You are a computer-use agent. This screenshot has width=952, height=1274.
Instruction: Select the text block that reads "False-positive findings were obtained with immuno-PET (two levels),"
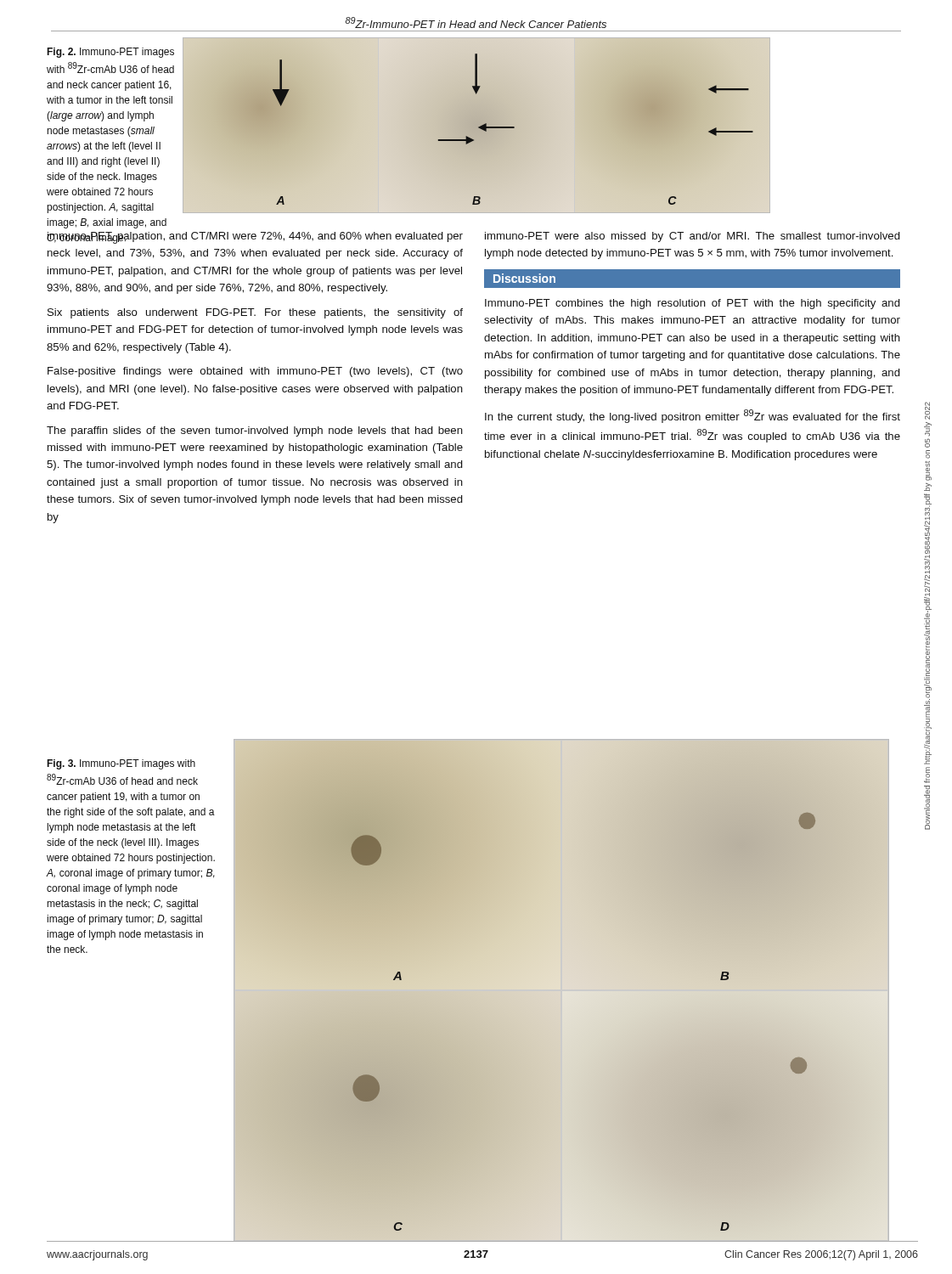pos(255,388)
